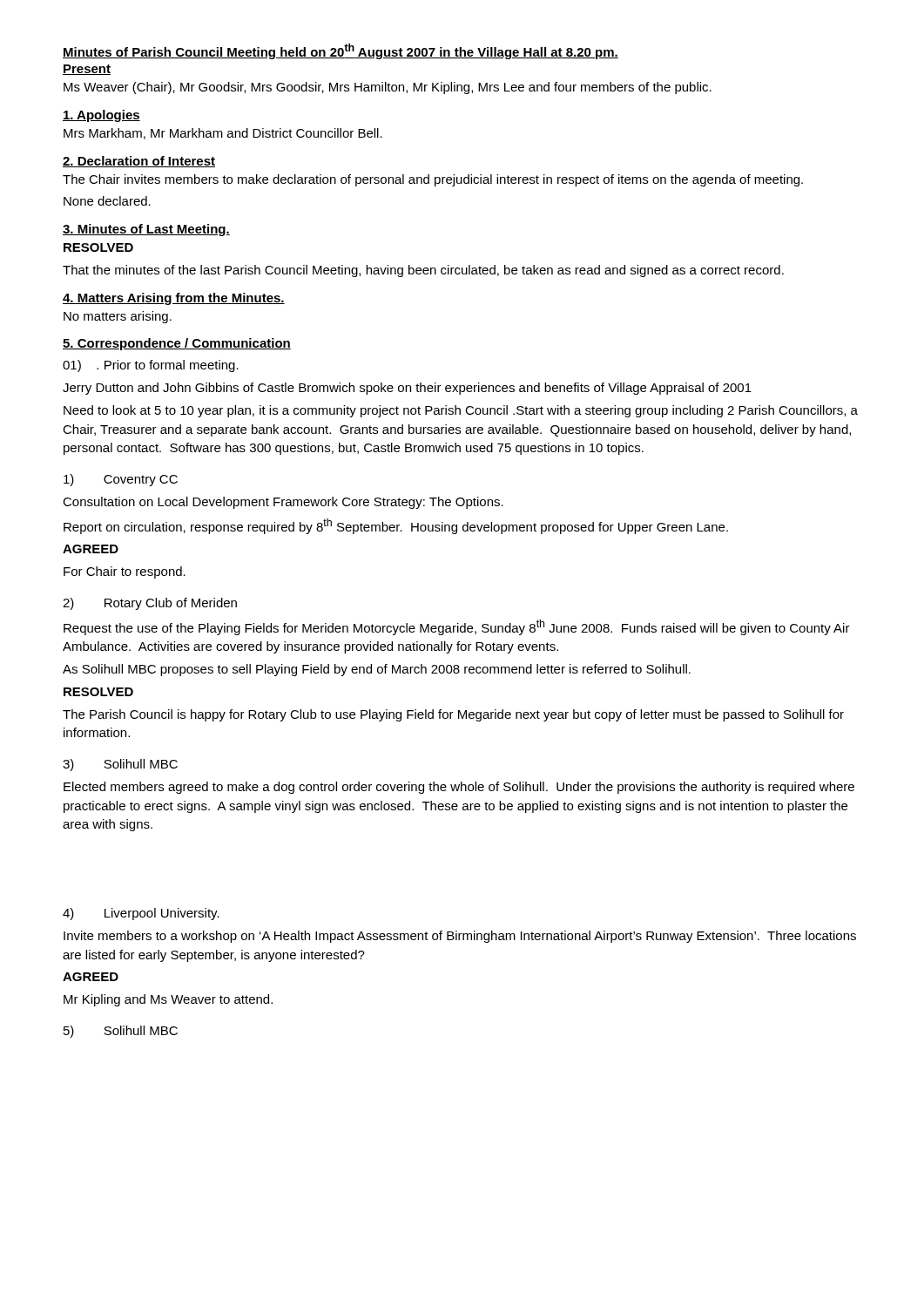
Task: Find the text block that reads "That the minutes of"
Action: click(462, 270)
